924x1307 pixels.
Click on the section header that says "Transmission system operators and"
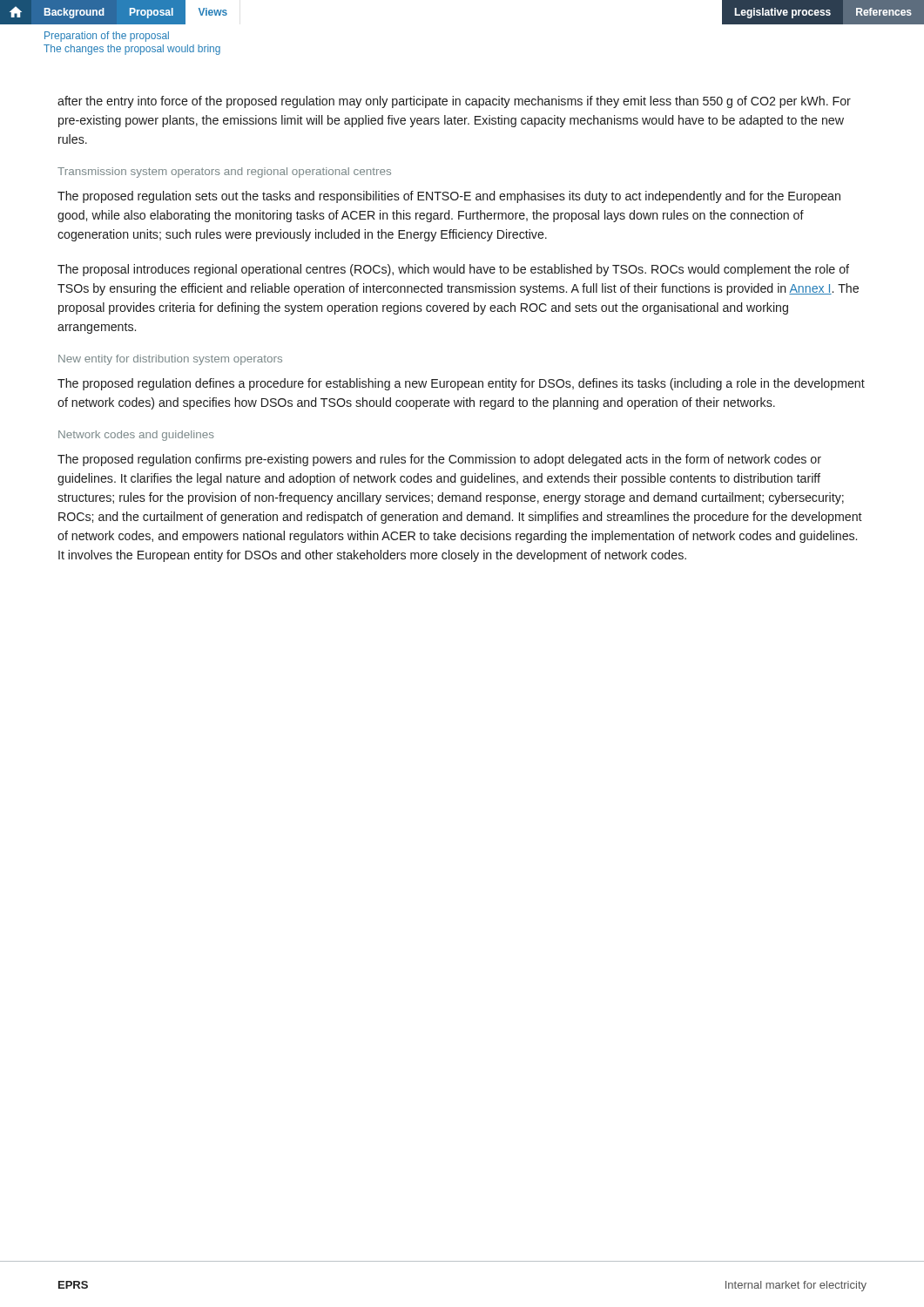pyautogui.click(x=225, y=171)
